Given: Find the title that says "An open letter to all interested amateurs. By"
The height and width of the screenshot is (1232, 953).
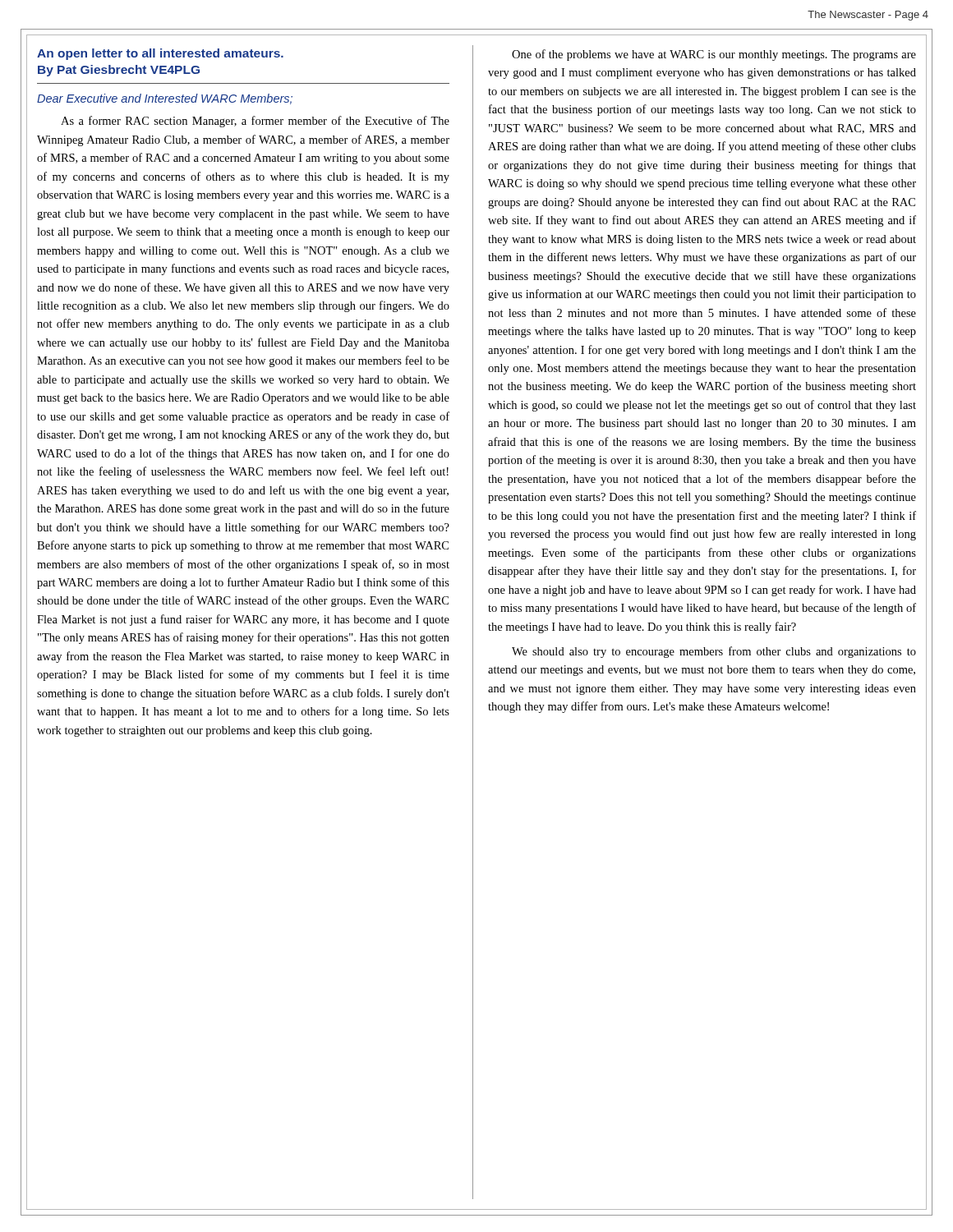Looking at the screenshot, I should [x=160, y=61].
